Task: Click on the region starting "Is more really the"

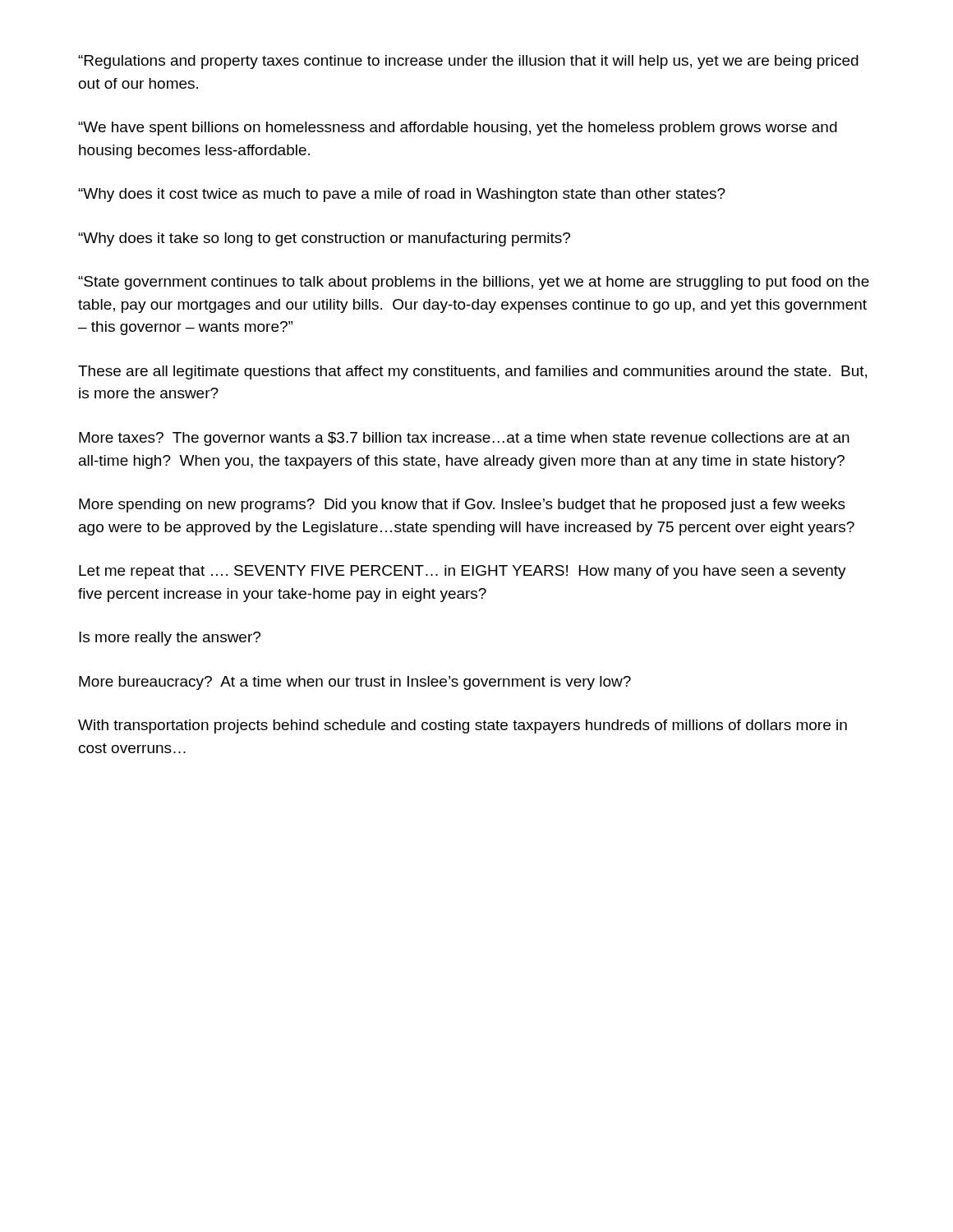Action: (x=170, y=637)
